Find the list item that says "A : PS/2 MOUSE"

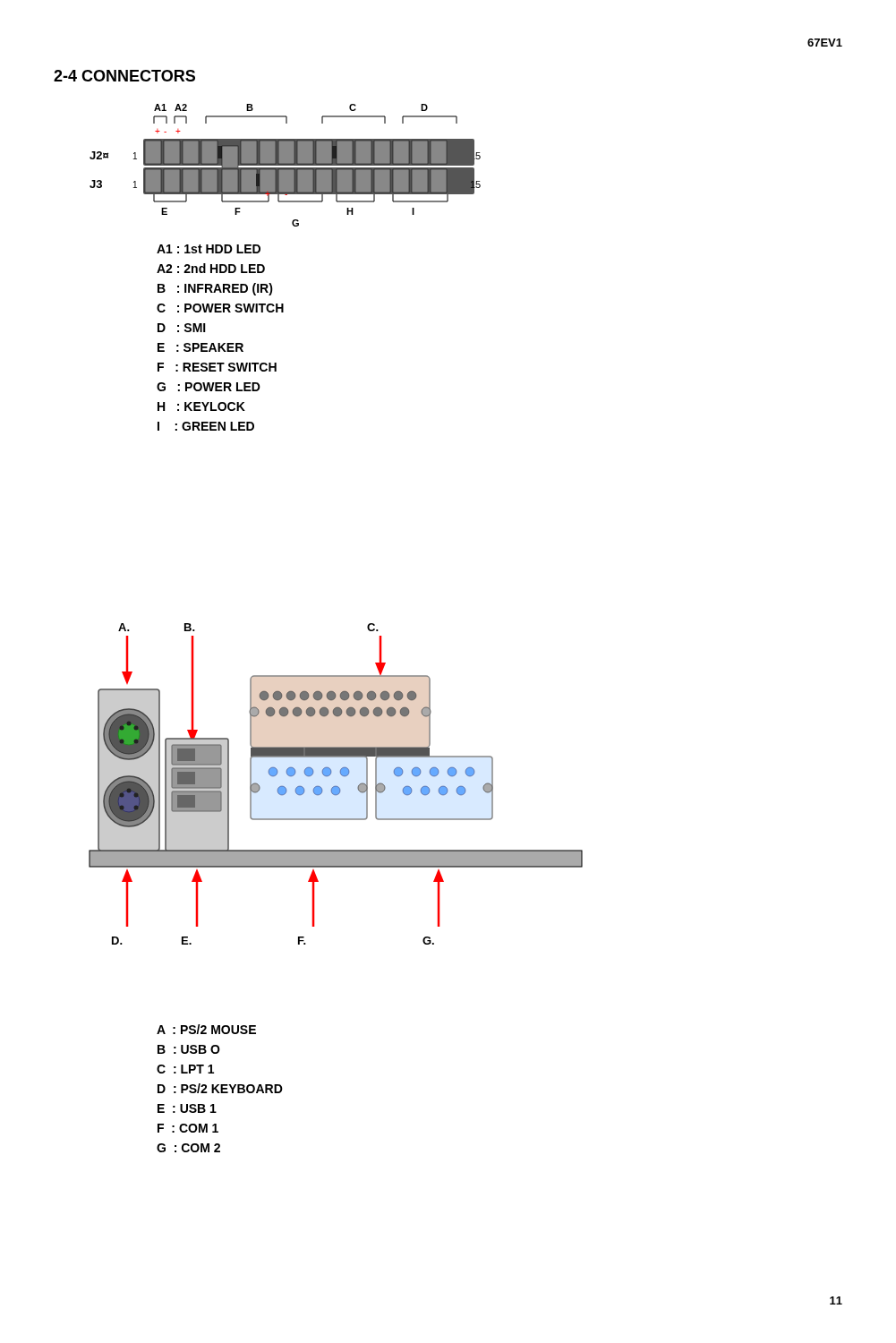207,1030
